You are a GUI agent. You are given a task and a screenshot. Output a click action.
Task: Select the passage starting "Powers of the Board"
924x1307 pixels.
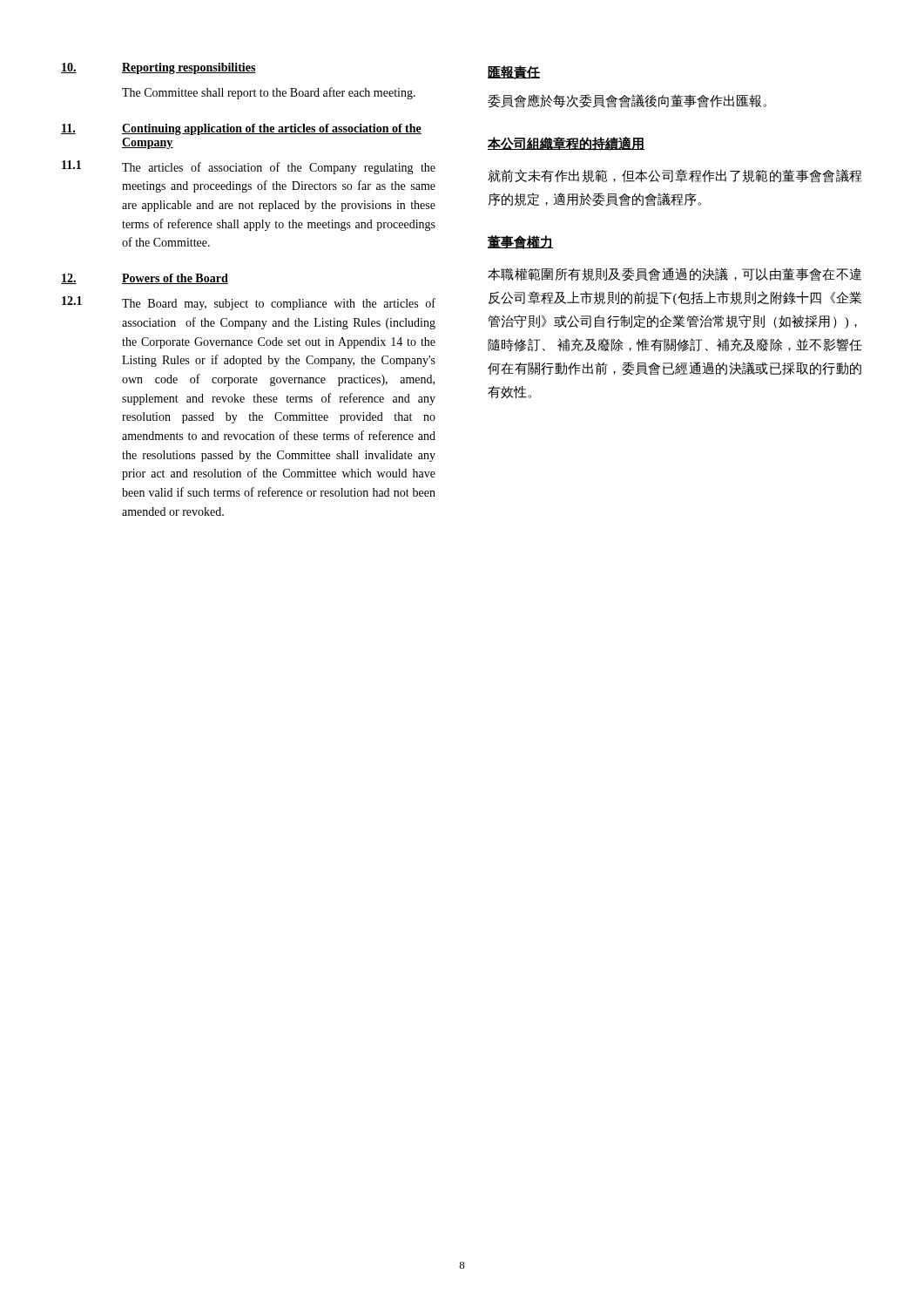pos(175,279)
